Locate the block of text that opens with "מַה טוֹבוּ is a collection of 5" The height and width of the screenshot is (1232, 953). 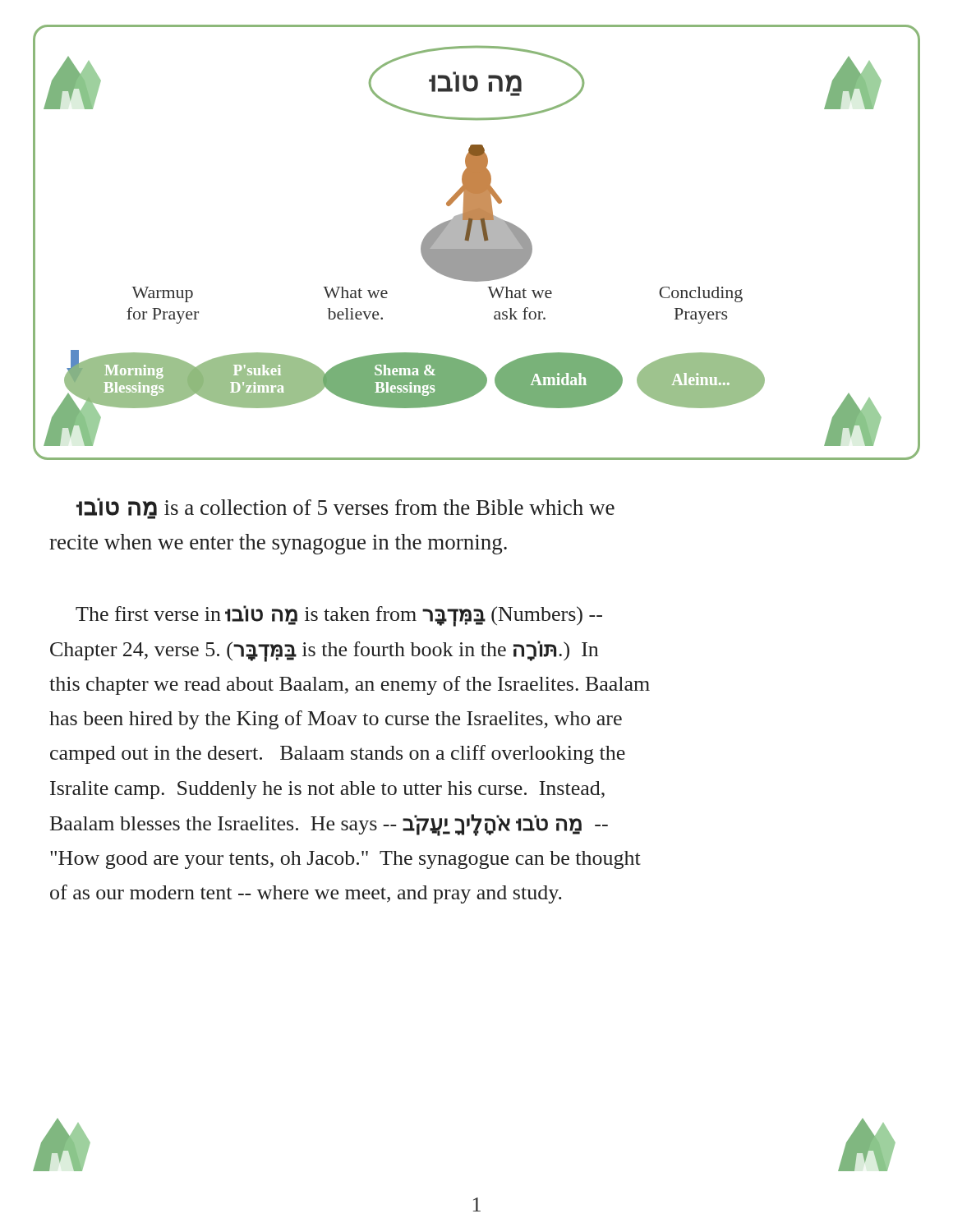tap(332, 524)
